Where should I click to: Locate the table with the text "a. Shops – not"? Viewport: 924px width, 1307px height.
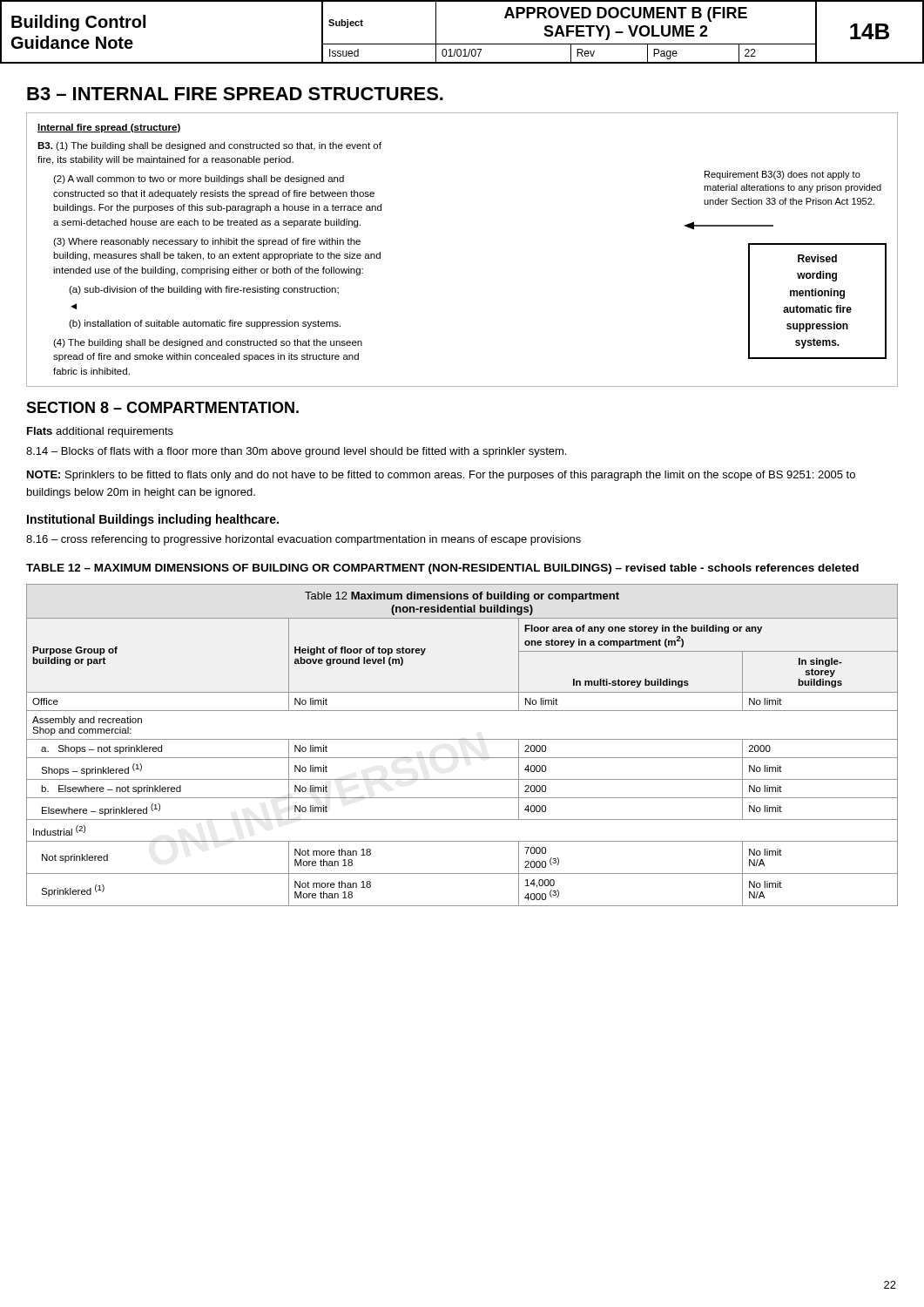[x=462, y=745]
